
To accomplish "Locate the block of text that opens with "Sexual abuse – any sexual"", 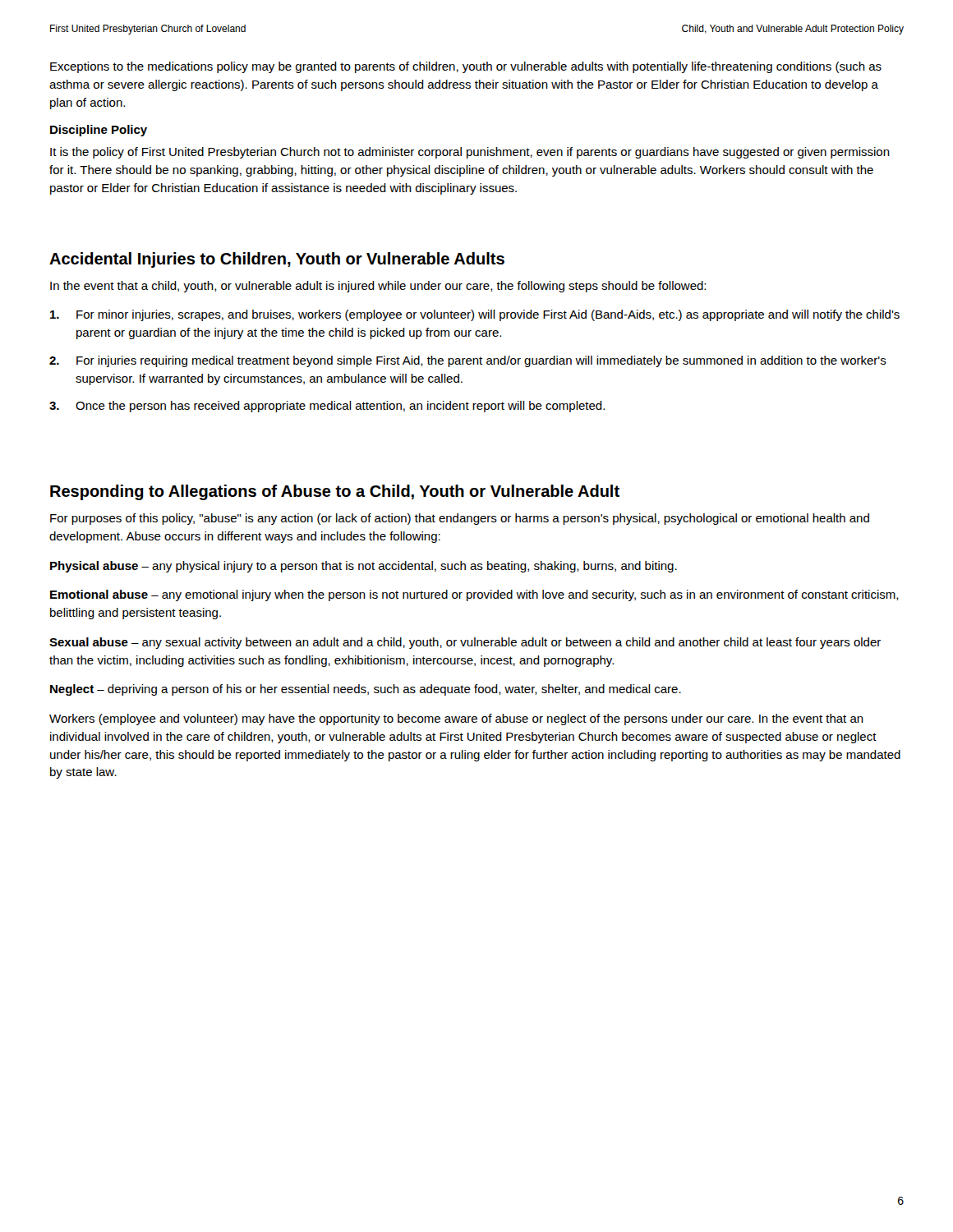I will [465, 651].
